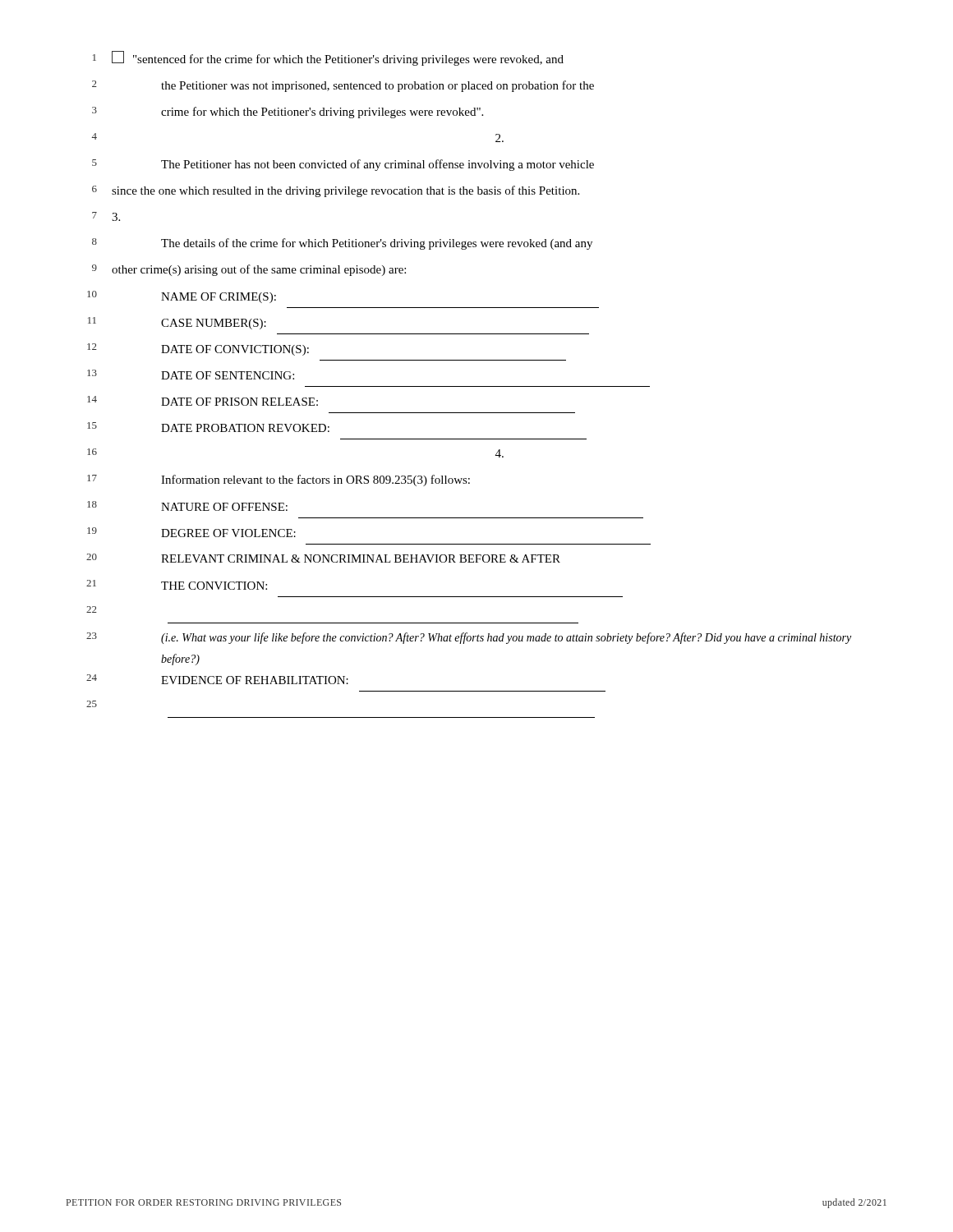Point to the text starting "24 EVIDENCE OF REHABILITATION:"
Screen dimensions: 1232x953
coord(476,680)
